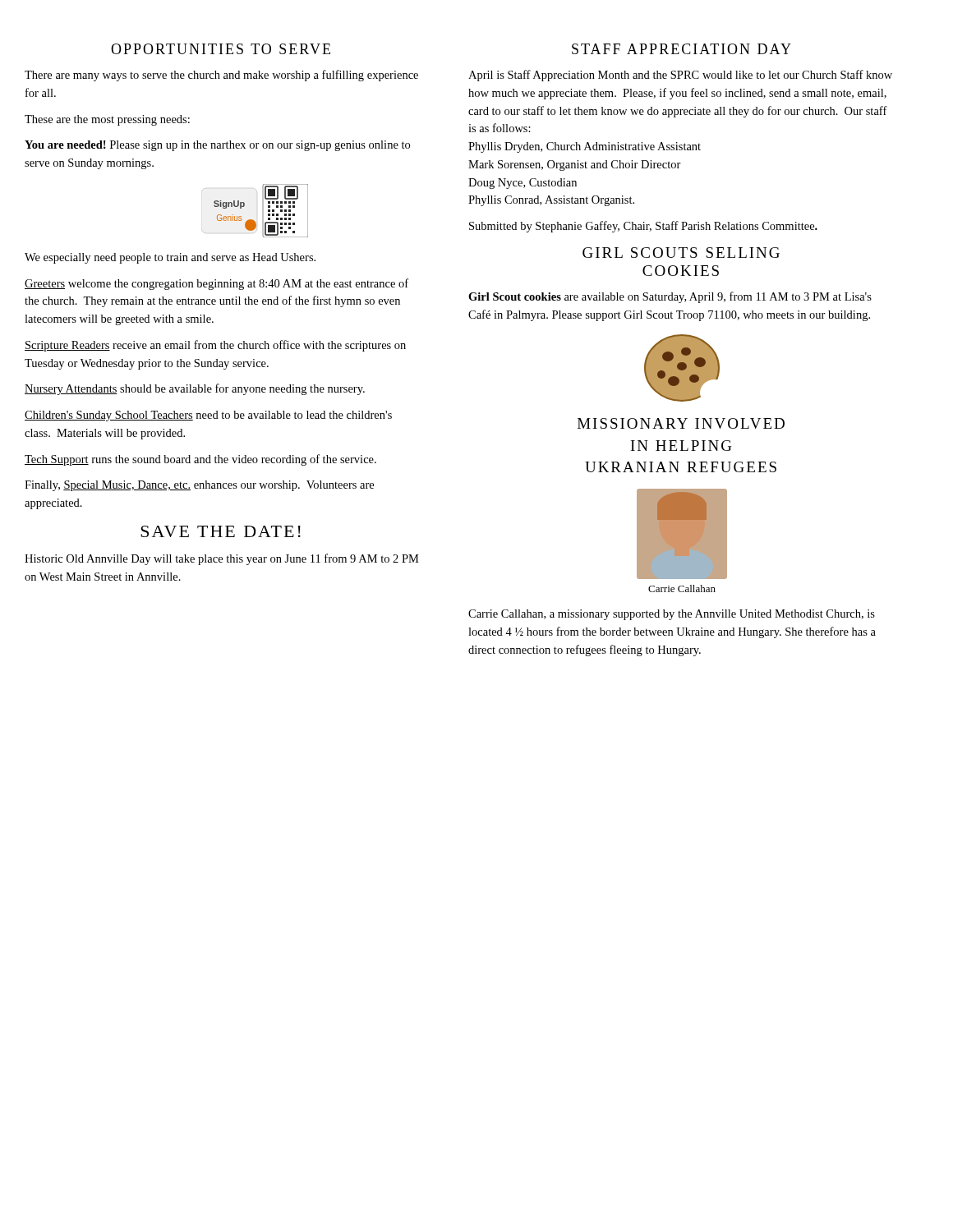Find the passage starting "OPPORTUNITIES TO SERVE"
Image resolution: width=953 pixels, height=1232 pixels.
[222, 50]
